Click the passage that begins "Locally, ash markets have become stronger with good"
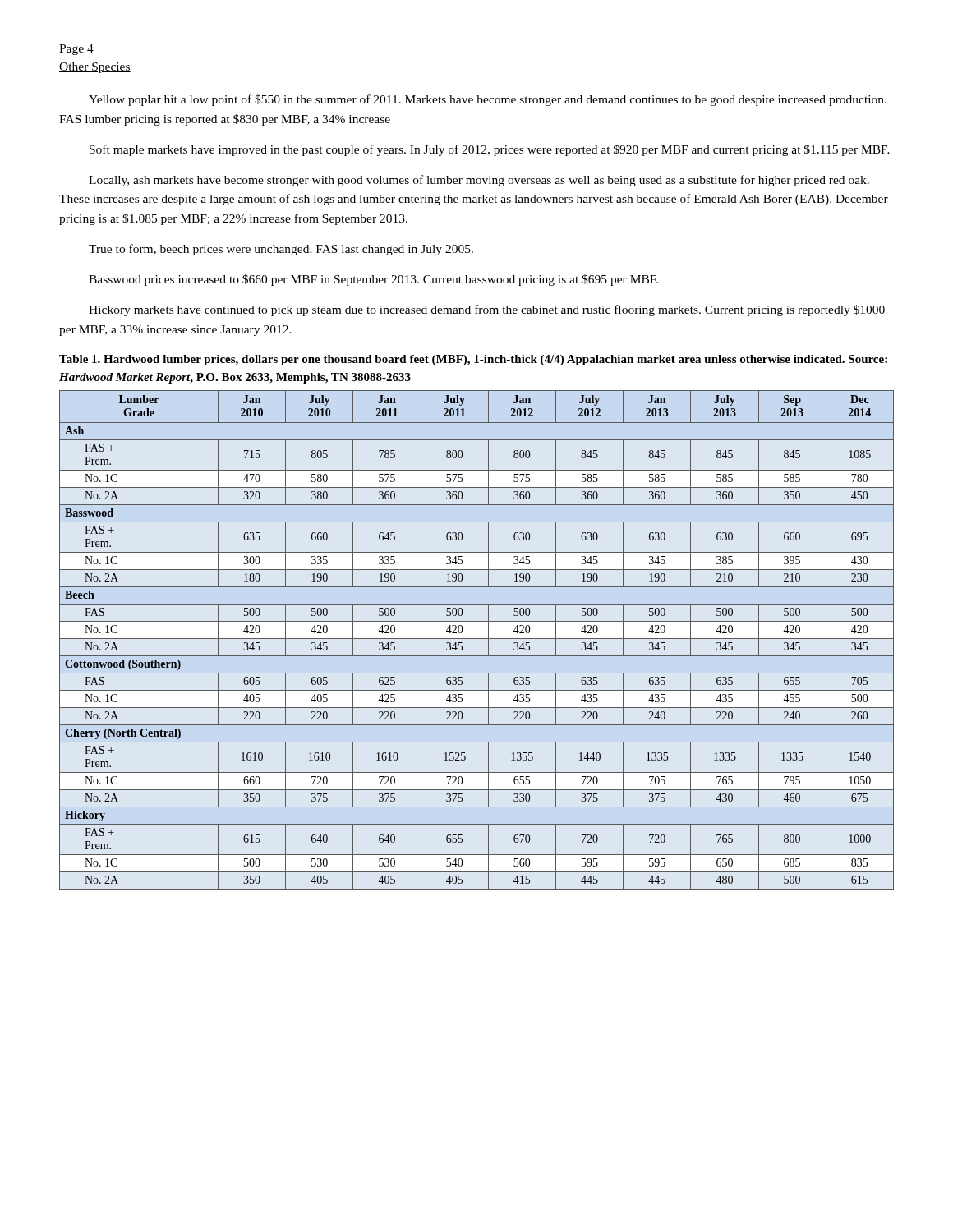This screenshot has height=1232, width=953. tap(476, 199)
